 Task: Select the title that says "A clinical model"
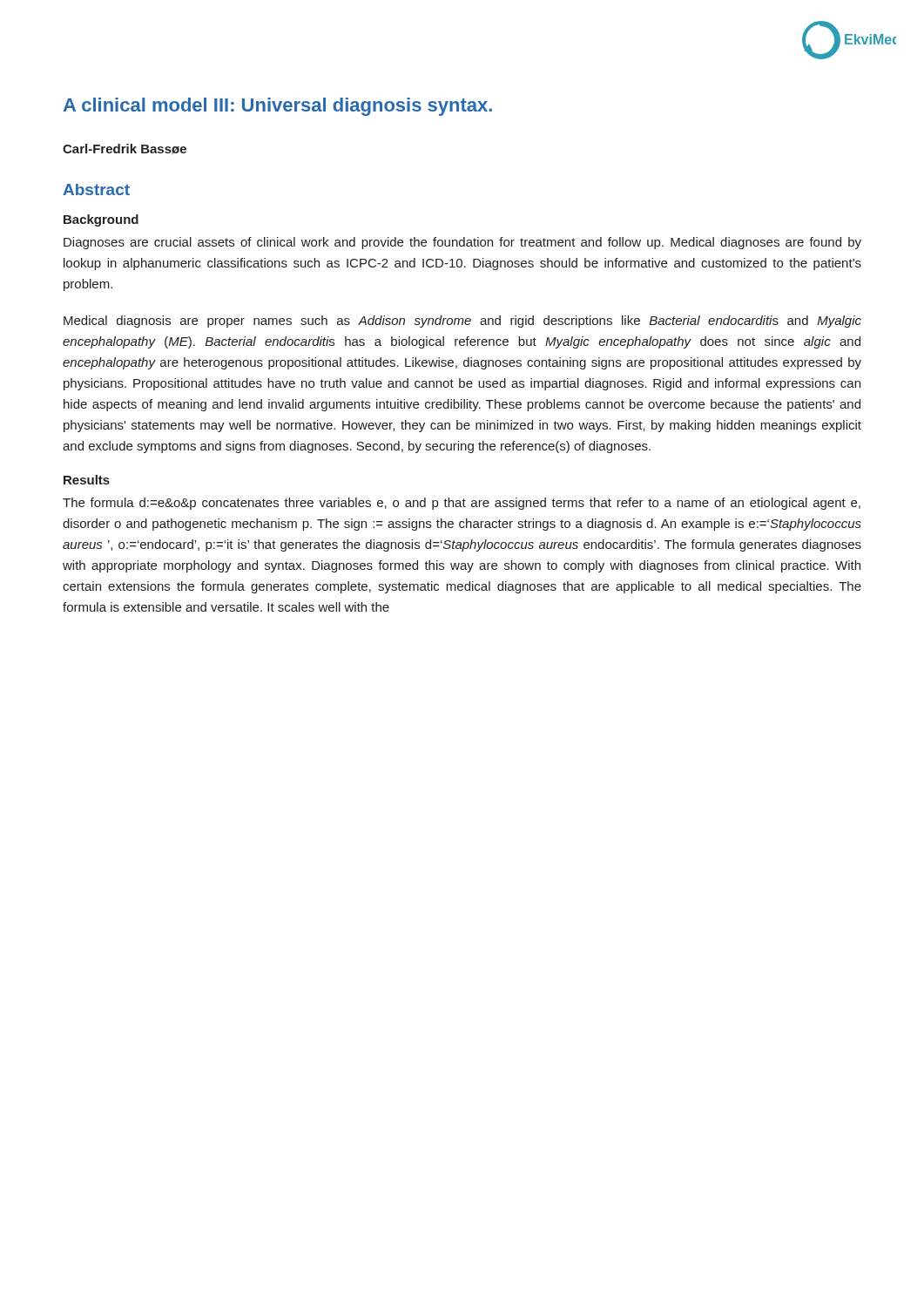pos(278,105)
